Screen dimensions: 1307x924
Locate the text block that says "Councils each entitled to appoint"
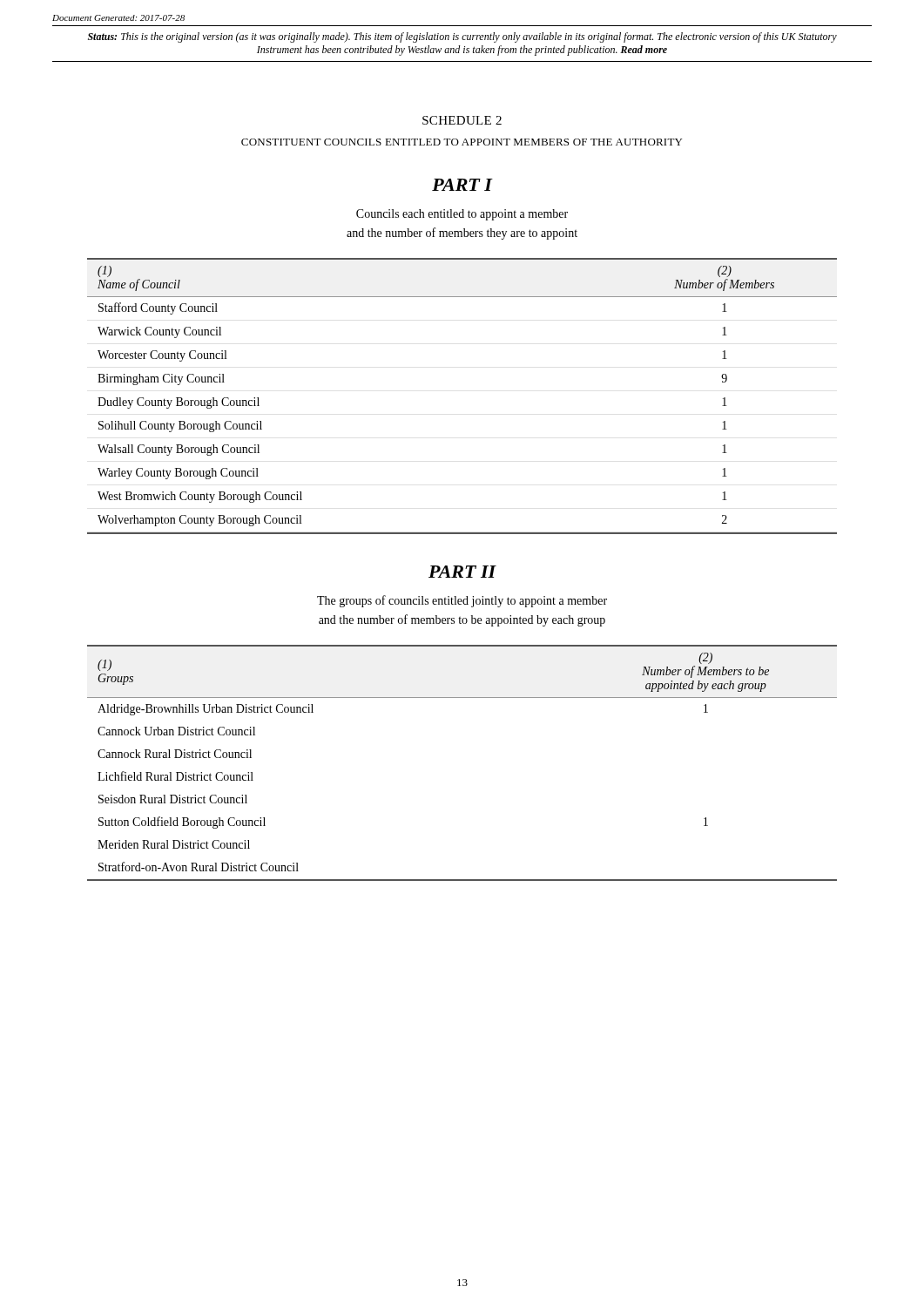(x=462, y=224)
